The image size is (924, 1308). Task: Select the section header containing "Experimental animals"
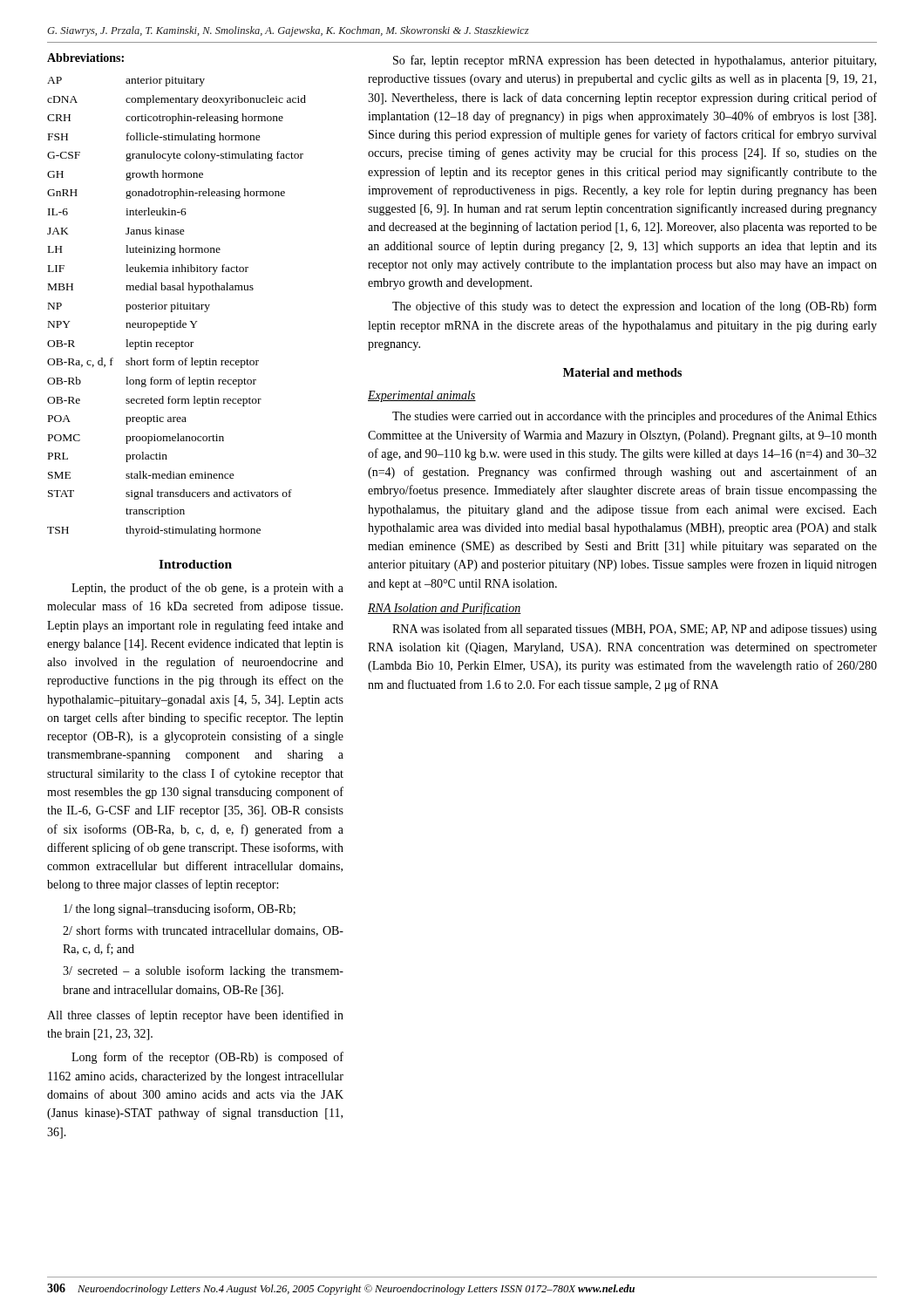point(422,396)
